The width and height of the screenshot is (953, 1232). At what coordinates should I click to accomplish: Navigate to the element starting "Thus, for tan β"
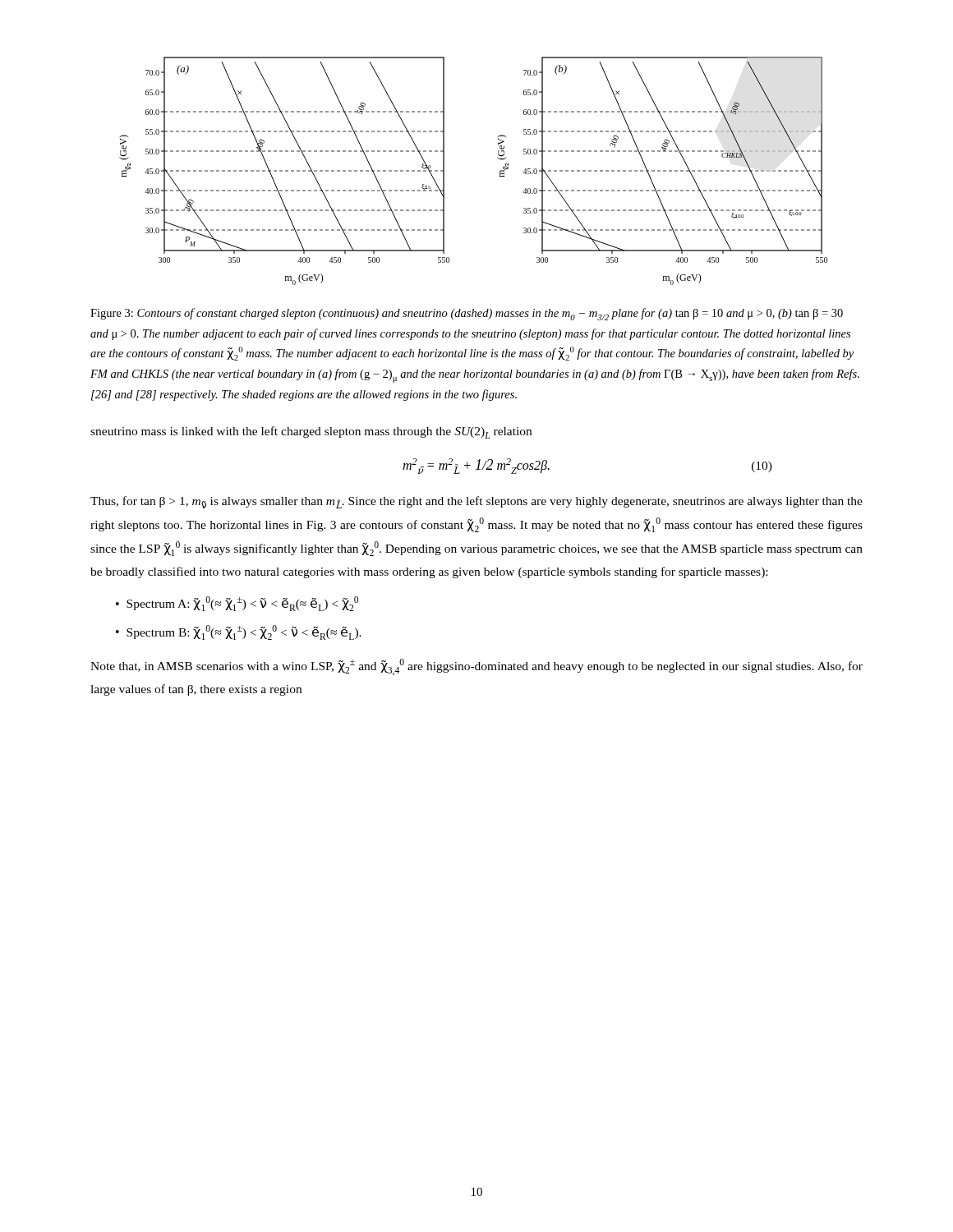coord(476,536)
